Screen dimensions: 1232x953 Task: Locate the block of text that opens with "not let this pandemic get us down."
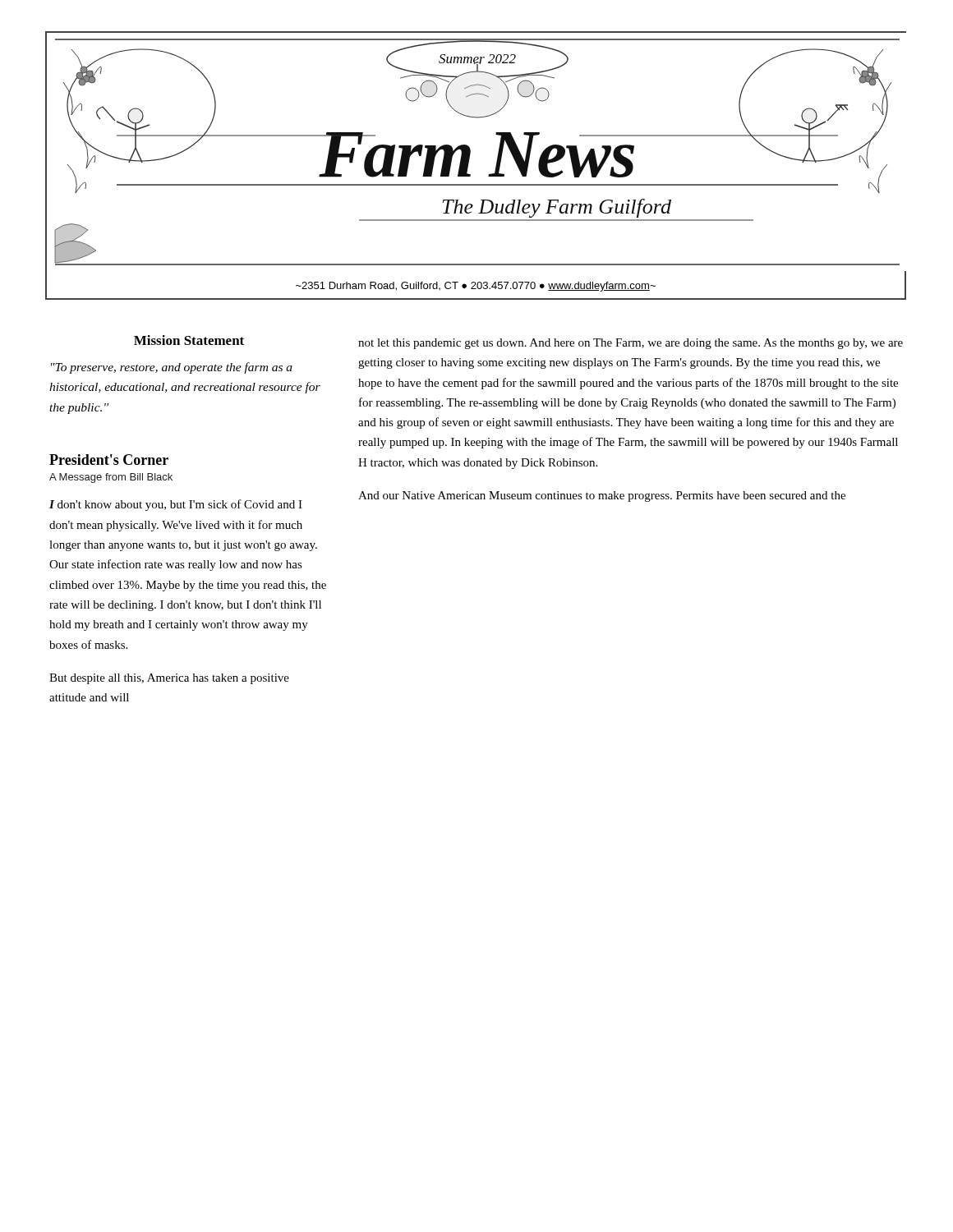tap(631, 402)
